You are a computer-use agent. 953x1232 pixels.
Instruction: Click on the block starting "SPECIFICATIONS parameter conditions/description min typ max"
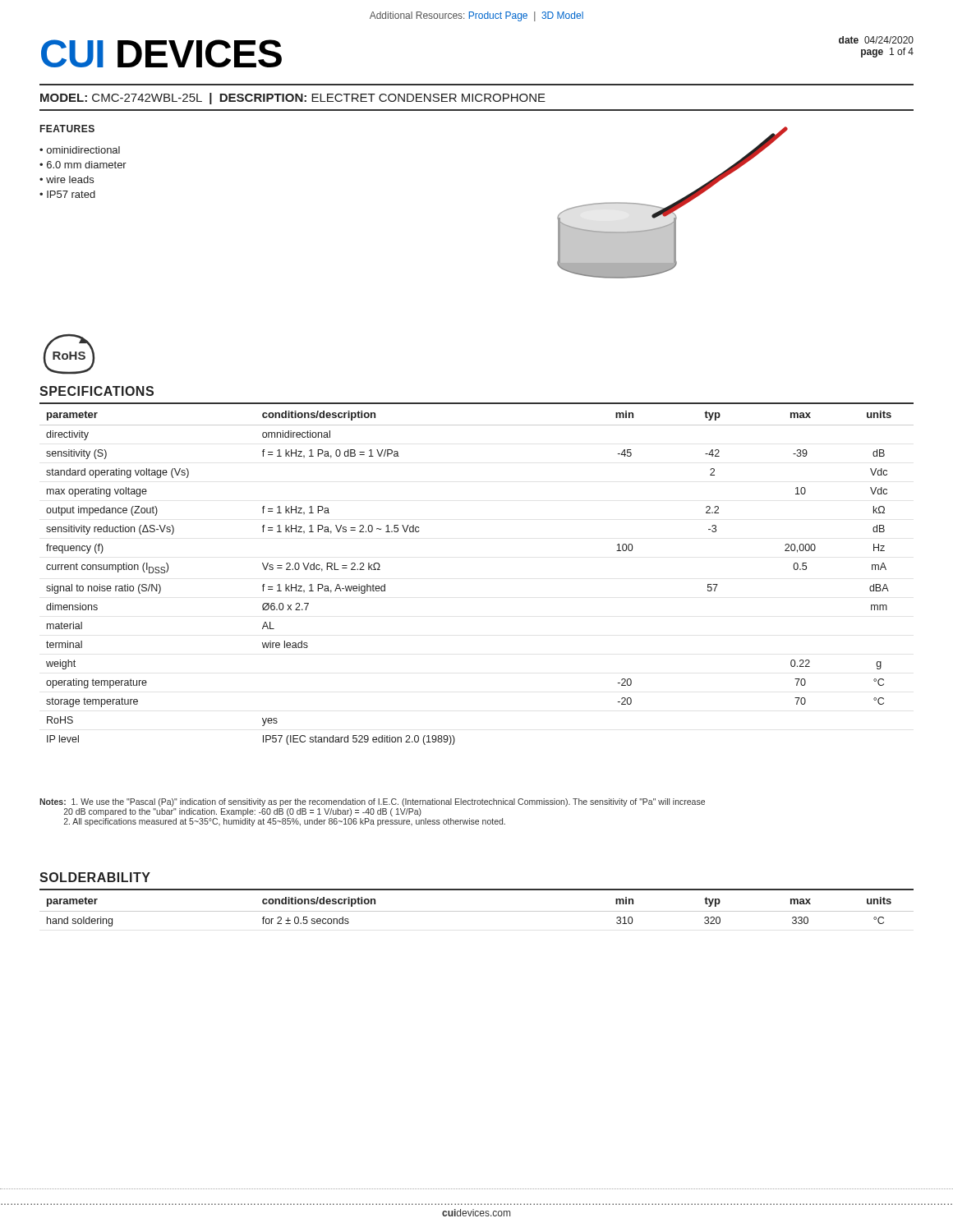click(x=97, y=391)
